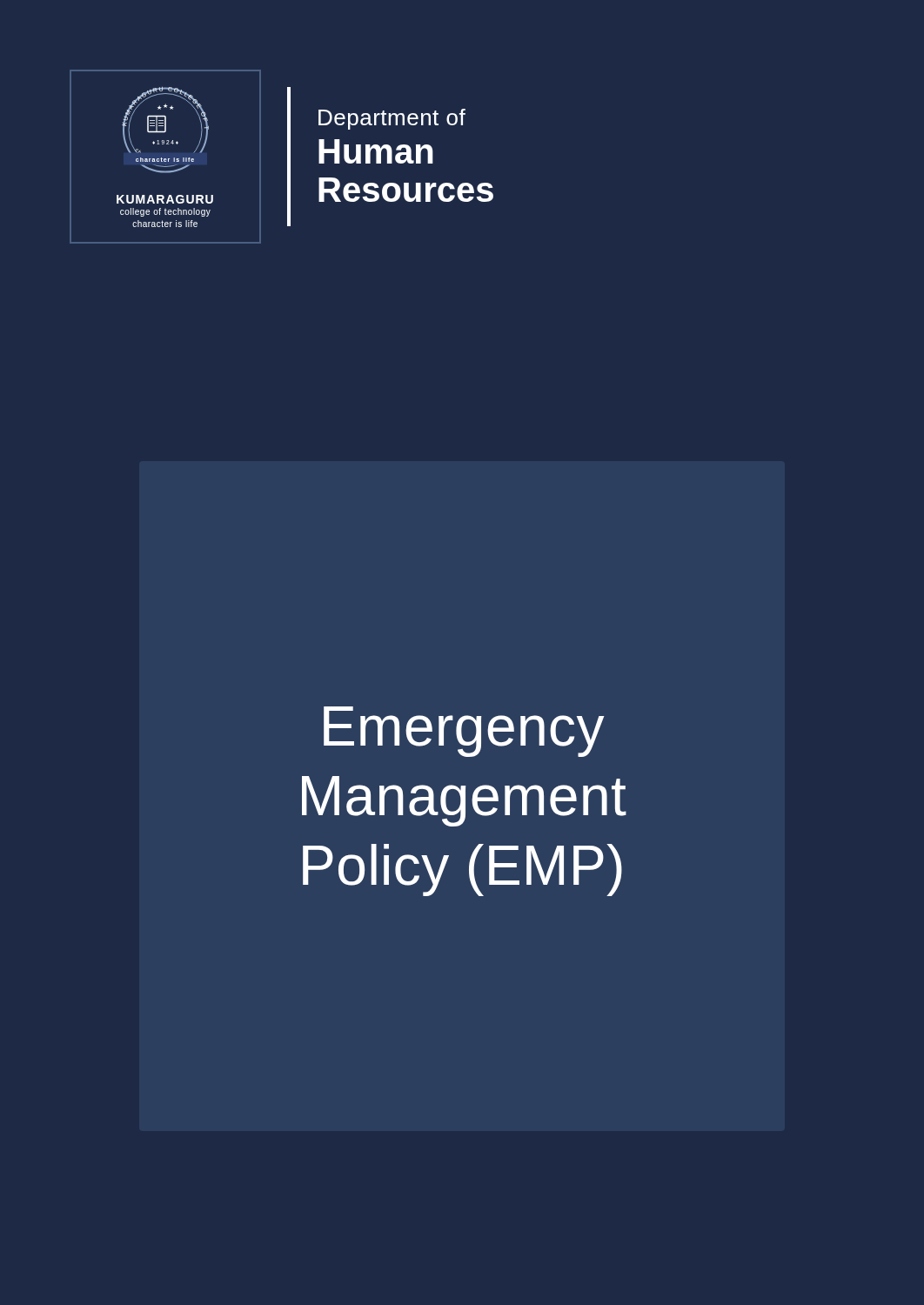The image size is (924, 1305).
Task: Locate the title containing "Department of Human Resources"
Action: pos(406,157)
